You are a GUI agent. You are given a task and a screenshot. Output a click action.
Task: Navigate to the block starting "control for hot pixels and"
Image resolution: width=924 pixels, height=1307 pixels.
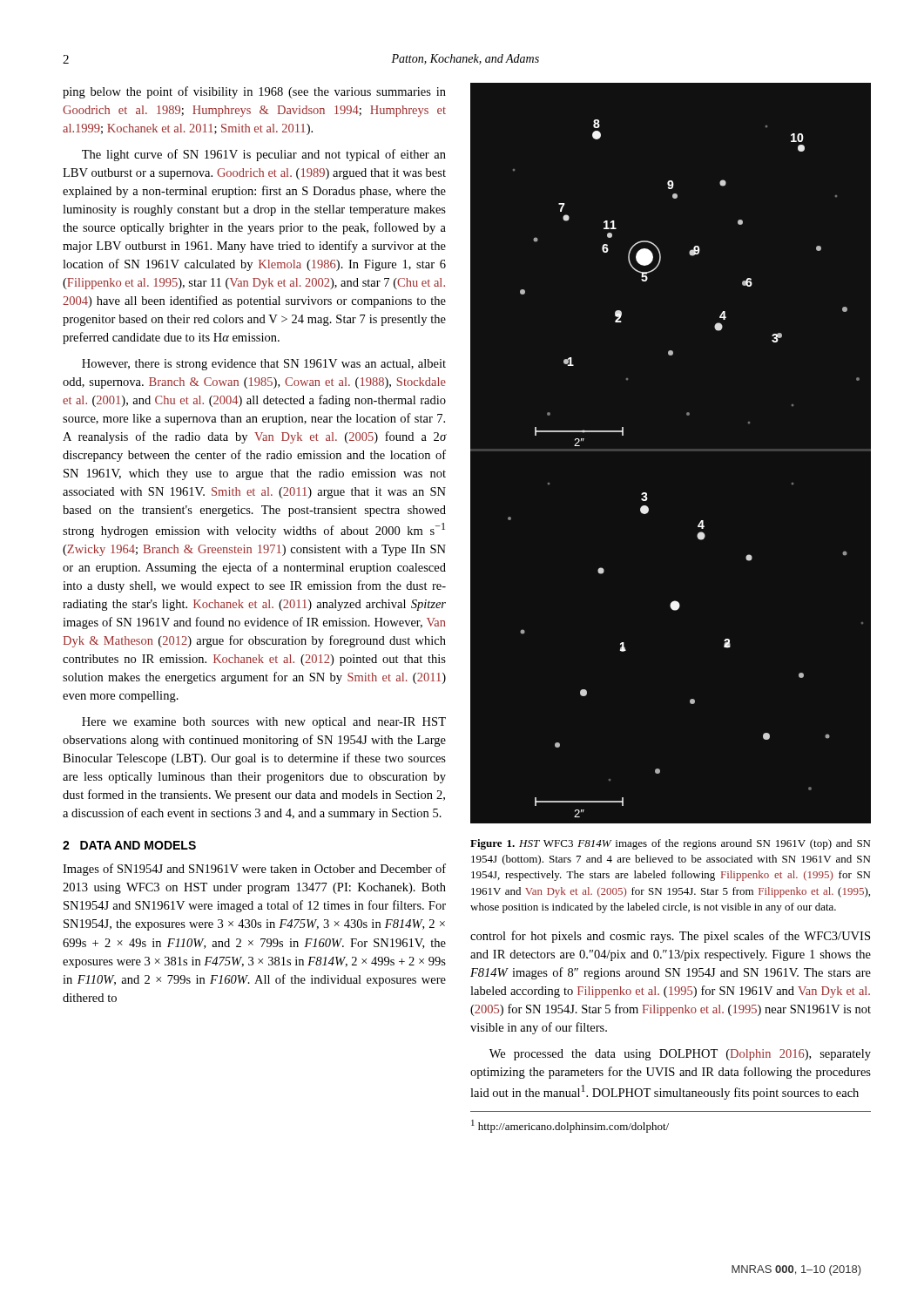click(x=671, y=982)
